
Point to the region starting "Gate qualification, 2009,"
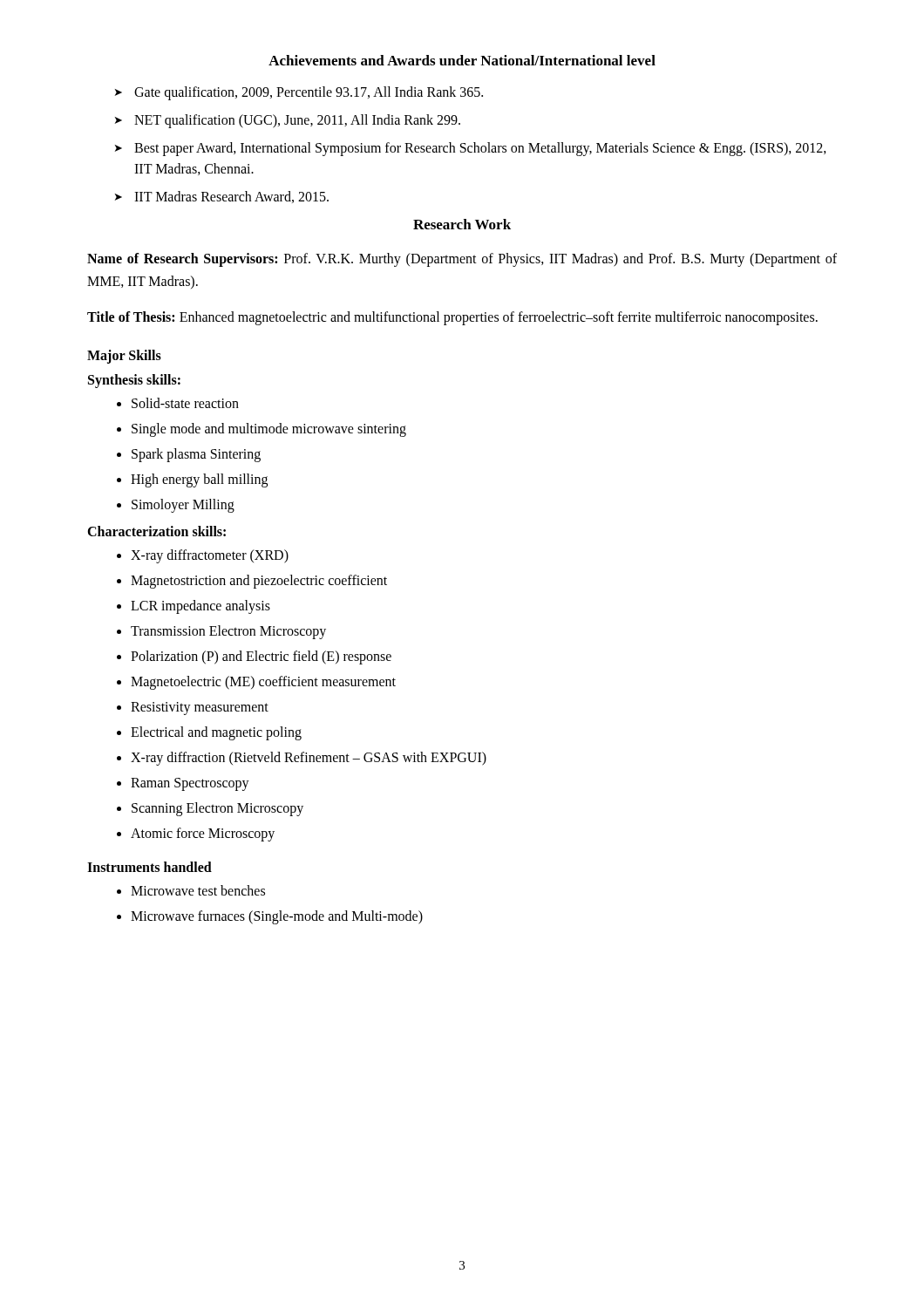(309, 92)
